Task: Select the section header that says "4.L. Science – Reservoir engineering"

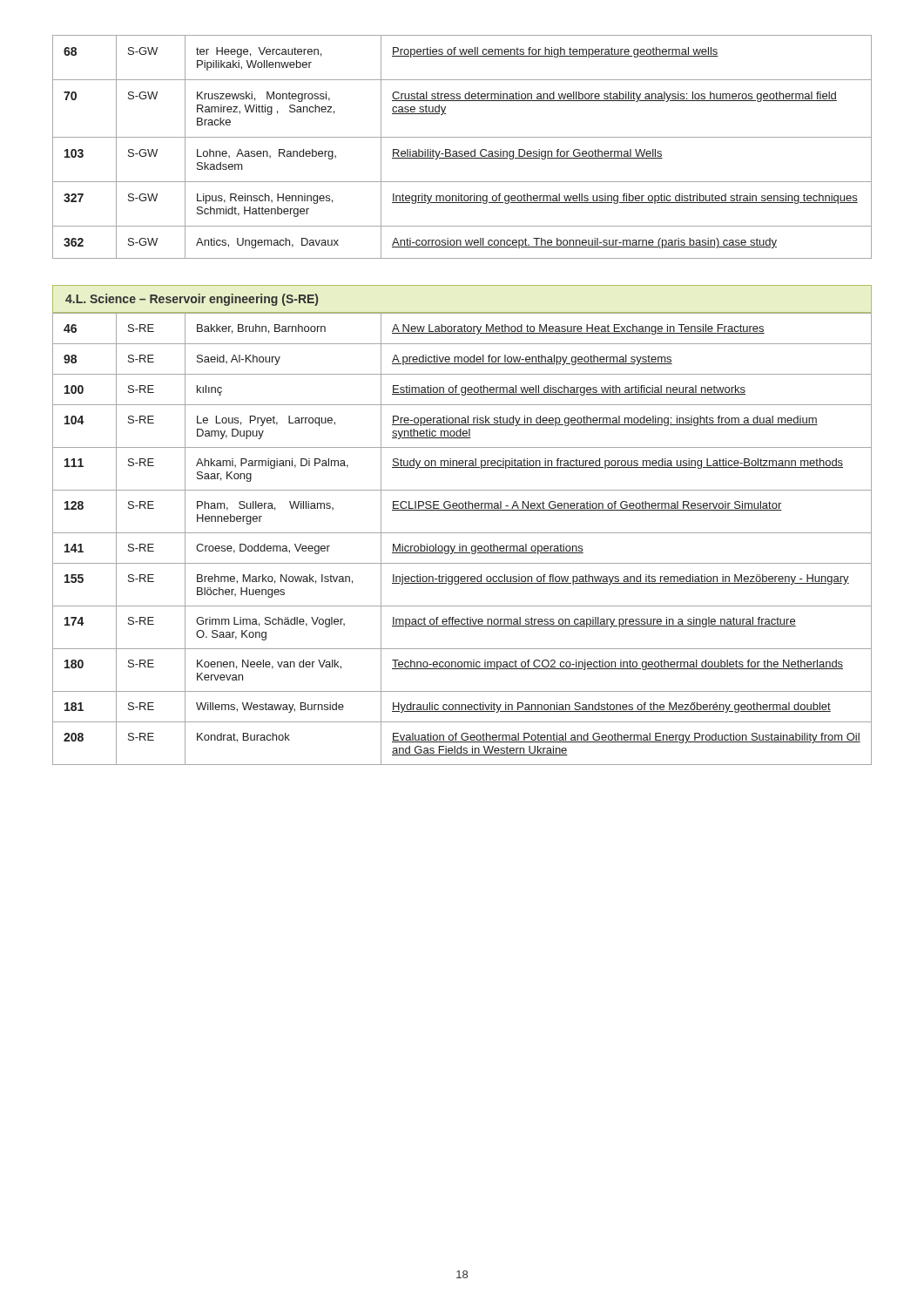Action: [192, 299]
